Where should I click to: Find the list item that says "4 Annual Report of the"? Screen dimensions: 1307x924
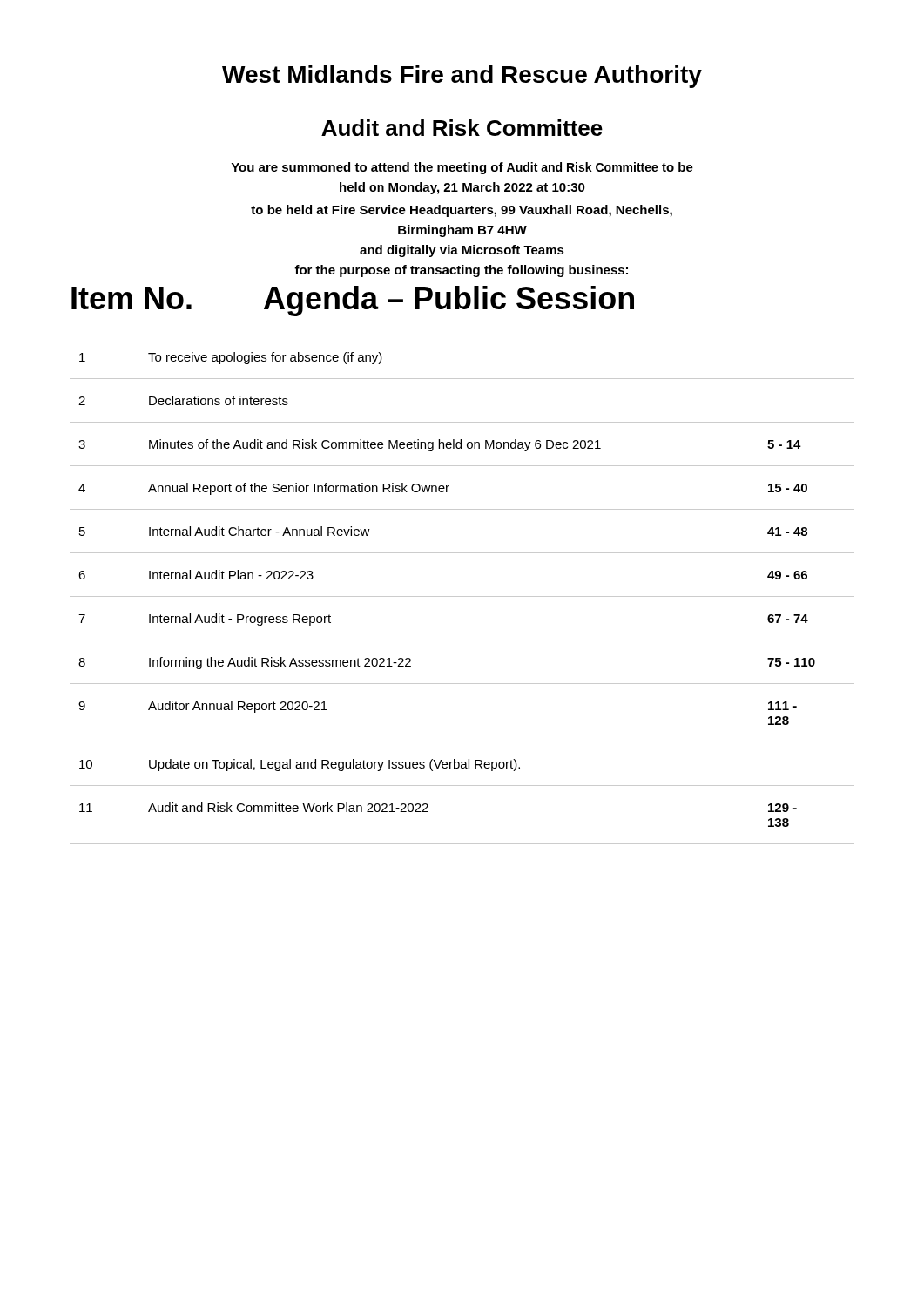443,489
